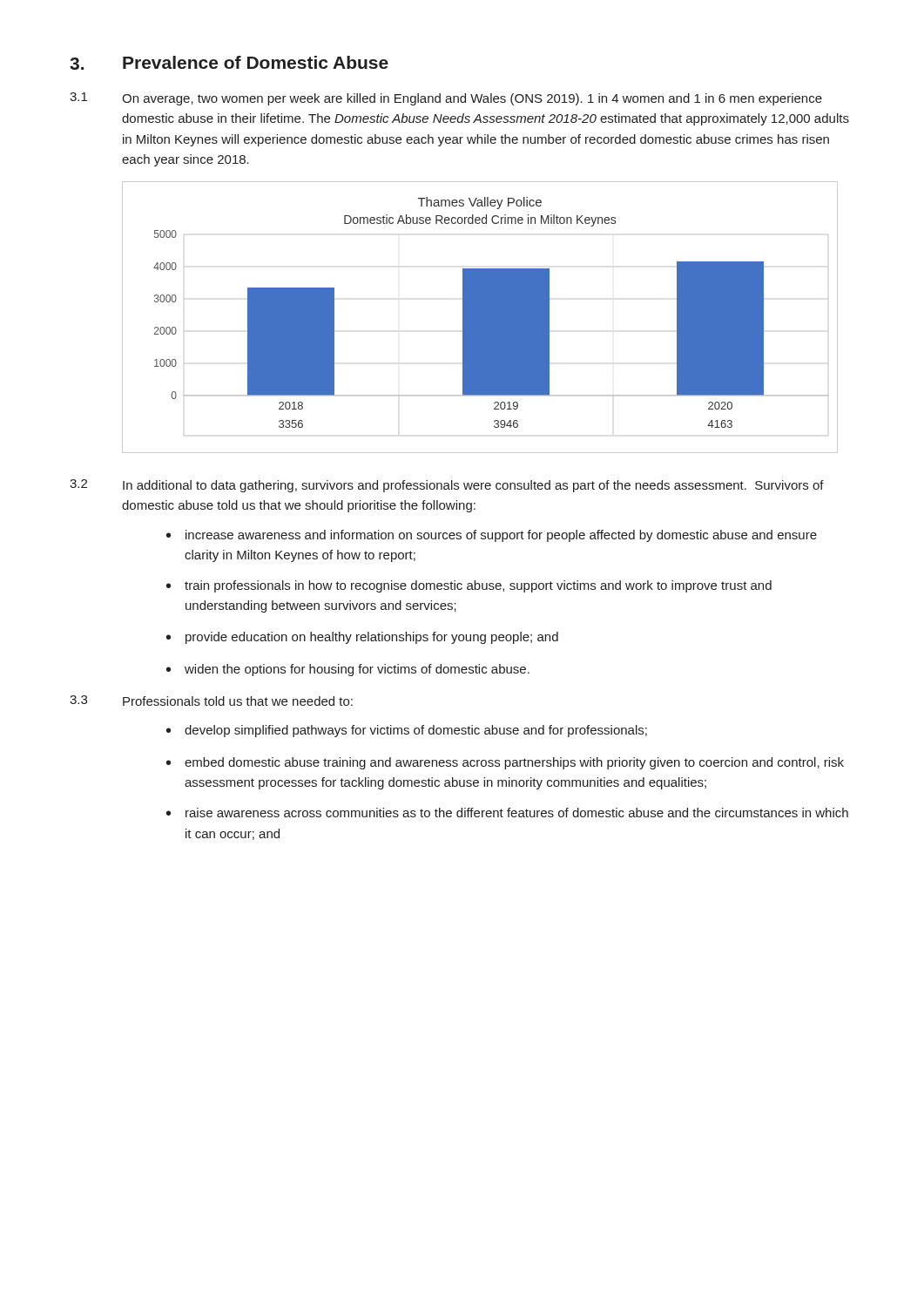Point to the block beginning "• increase awareness and information on sources of"
Screen dimensions: 1307x924
(510, 544)
